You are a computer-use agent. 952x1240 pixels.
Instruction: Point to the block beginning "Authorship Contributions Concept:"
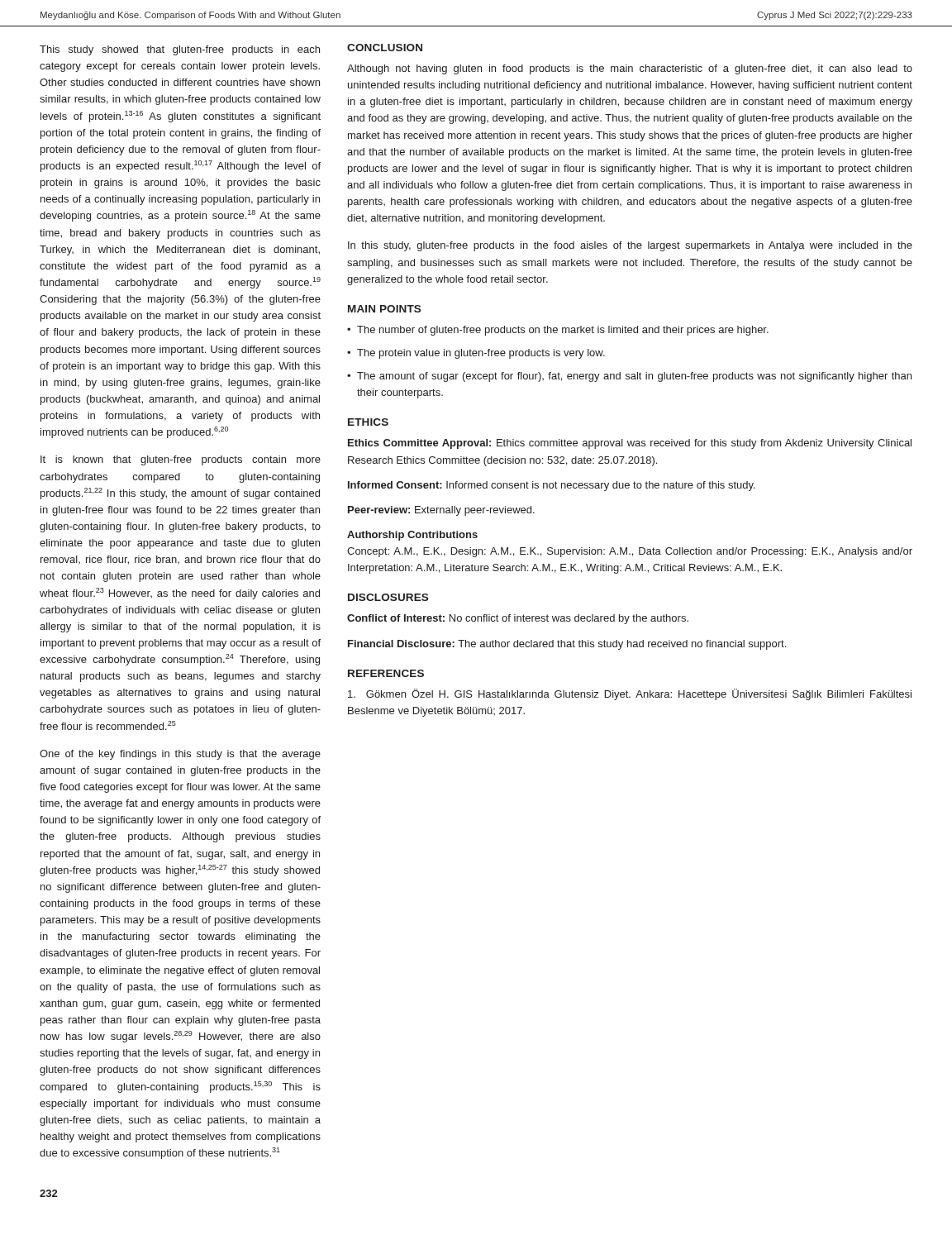630,551
